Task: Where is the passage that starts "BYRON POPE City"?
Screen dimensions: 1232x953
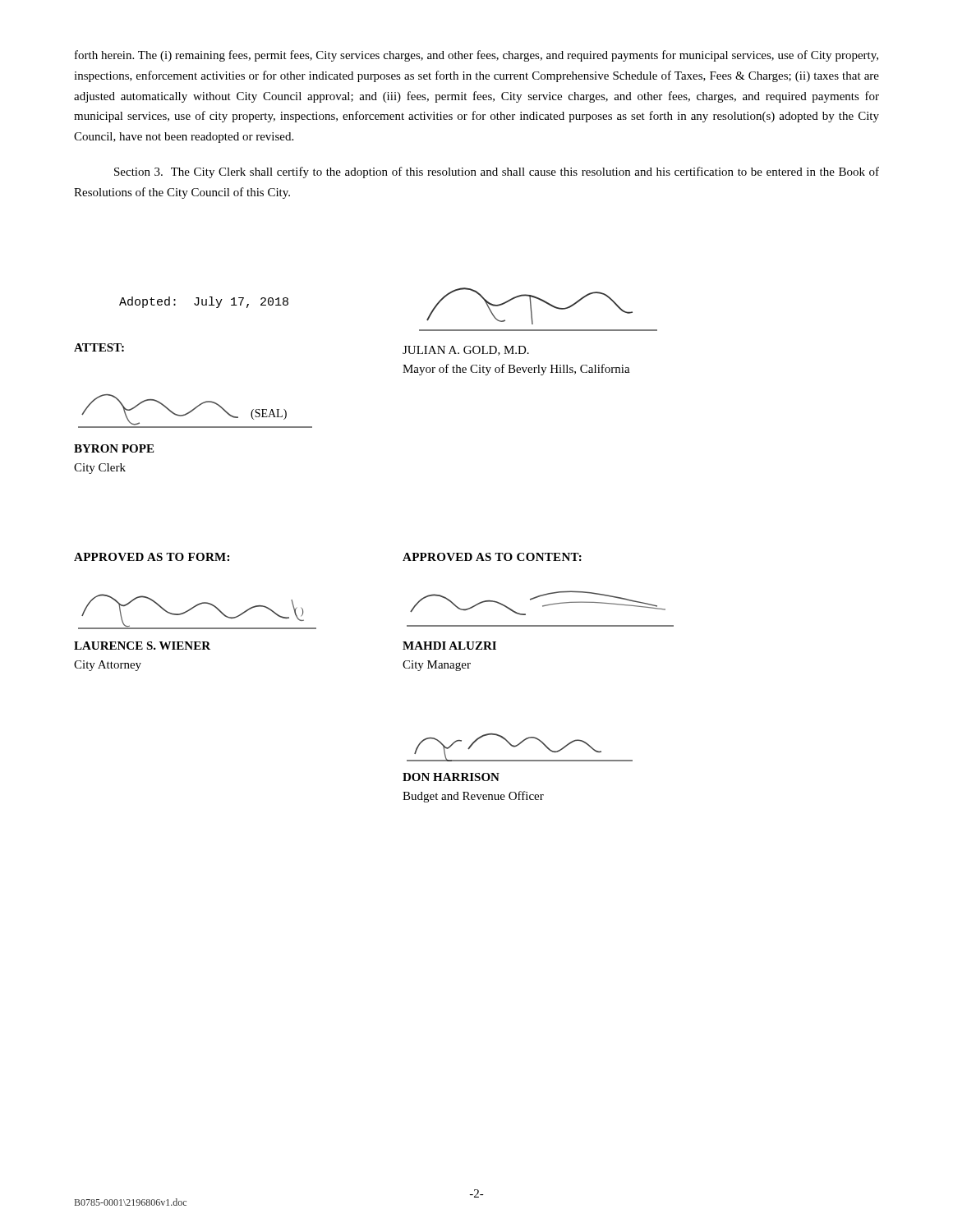Action: coord(114,458)
